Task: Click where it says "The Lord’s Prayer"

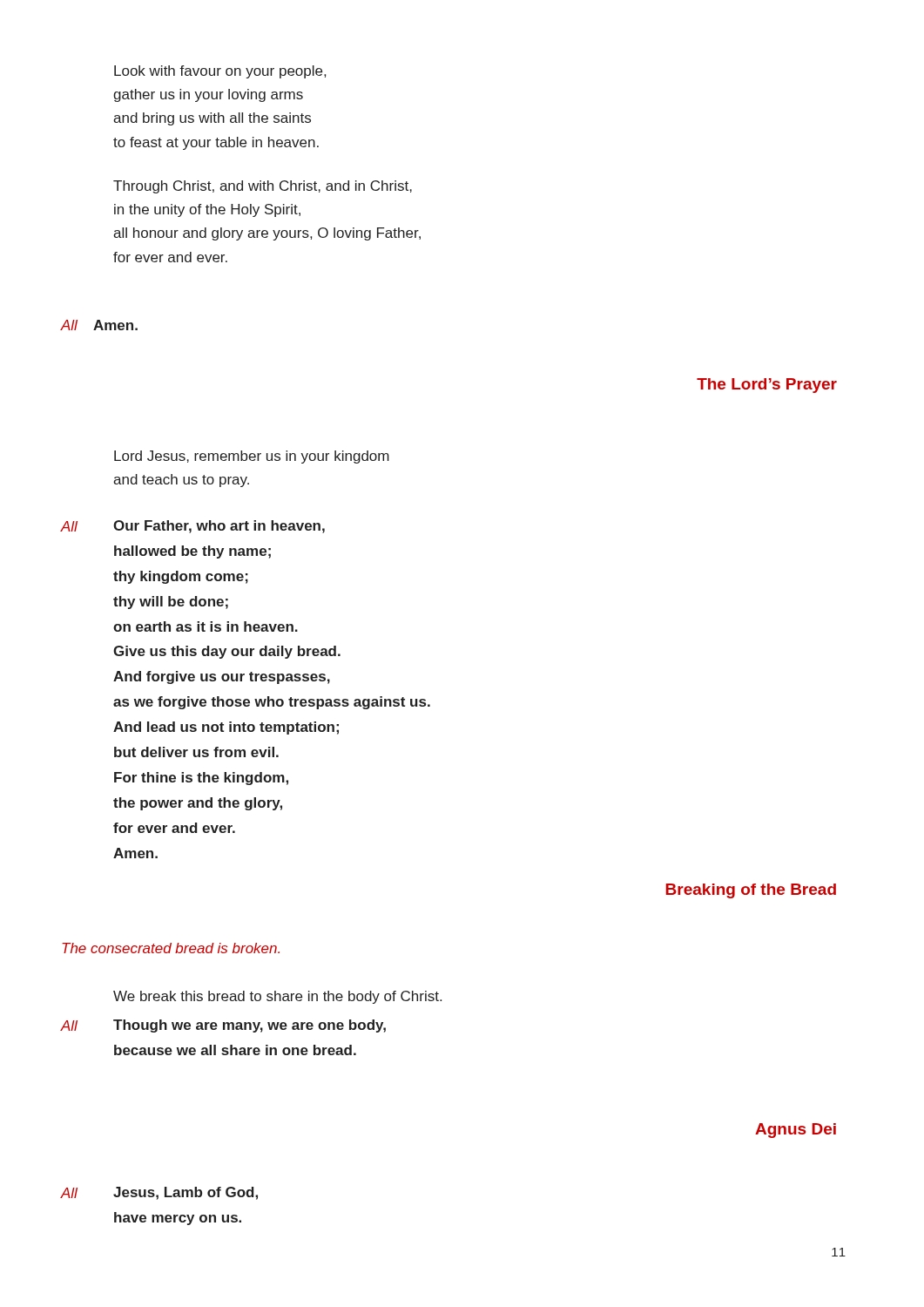Action: 767,384
